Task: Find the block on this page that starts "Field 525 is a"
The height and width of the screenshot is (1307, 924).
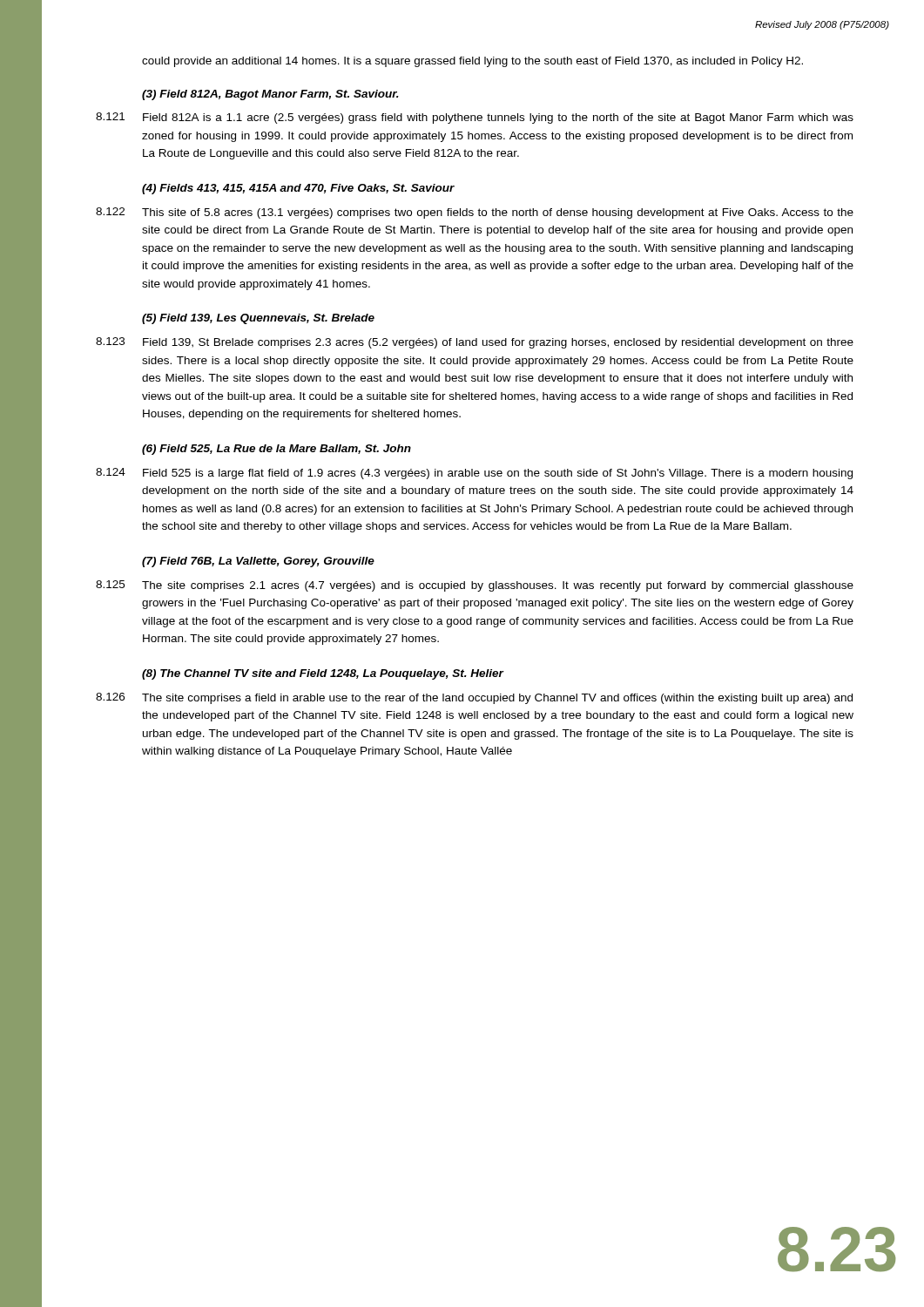Action: pyautogui.click(x=498, y=499)
